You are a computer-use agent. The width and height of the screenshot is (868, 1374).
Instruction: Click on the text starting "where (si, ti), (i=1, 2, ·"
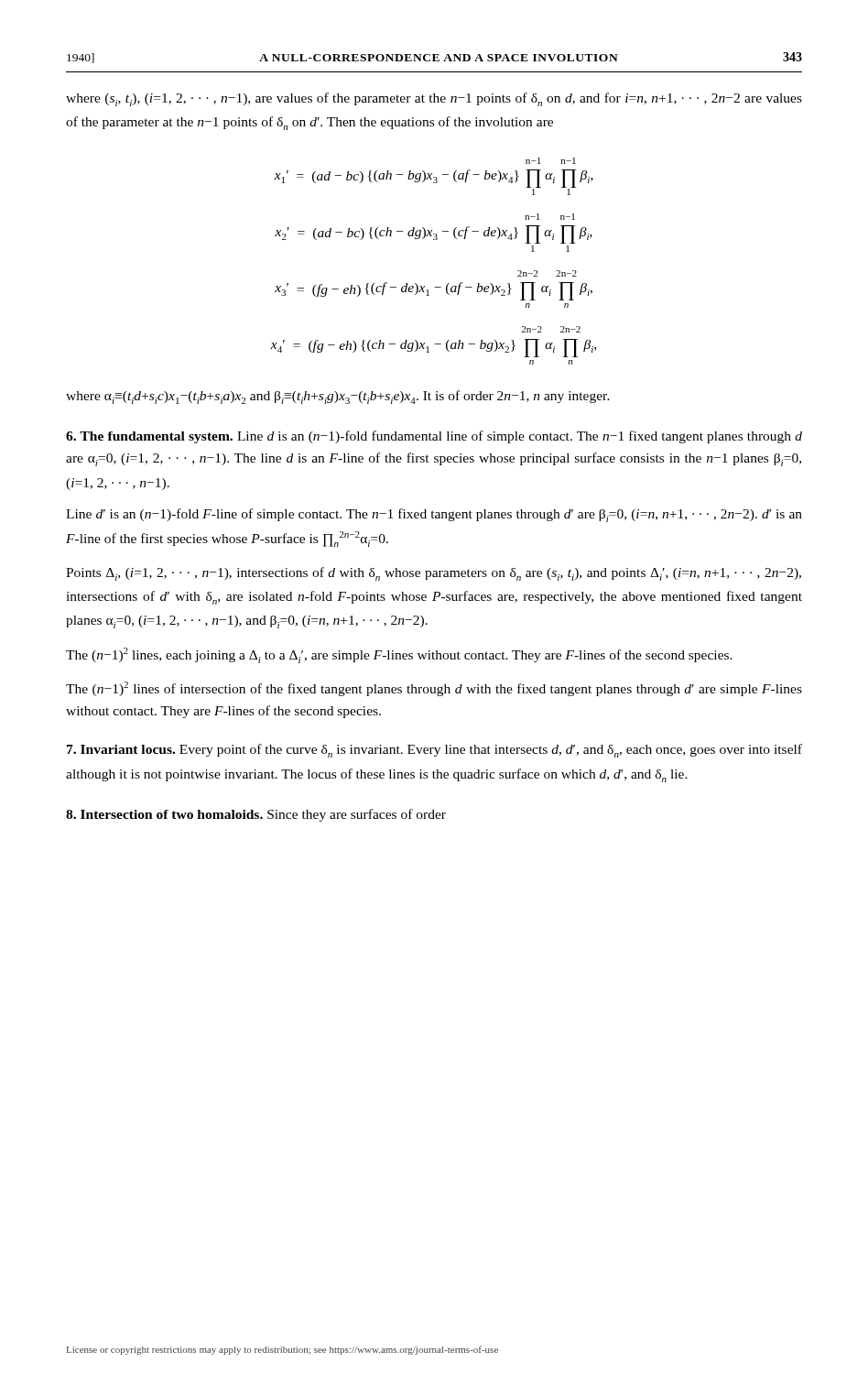click(x=434, y=111)
